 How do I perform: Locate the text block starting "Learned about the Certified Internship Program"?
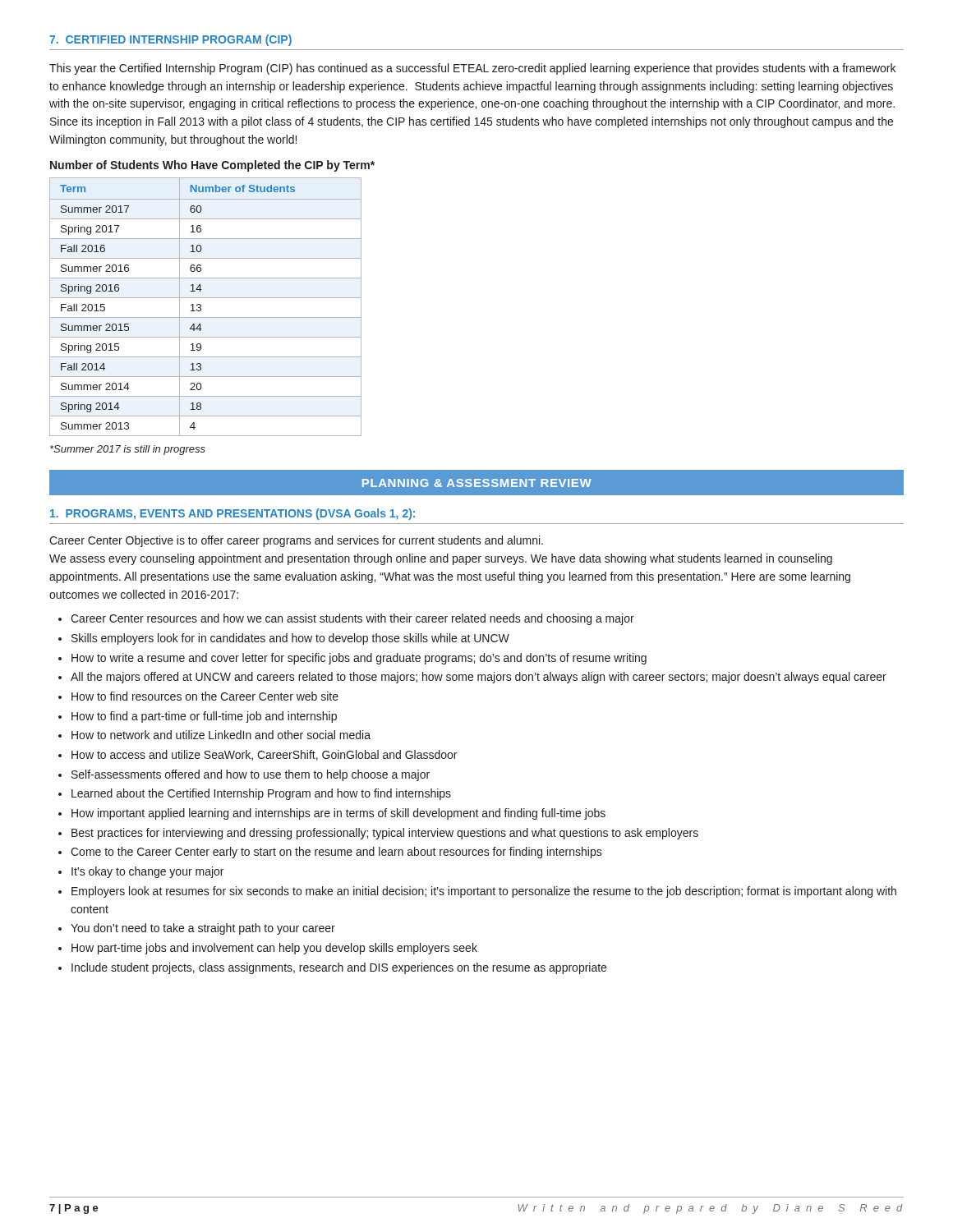261,794
